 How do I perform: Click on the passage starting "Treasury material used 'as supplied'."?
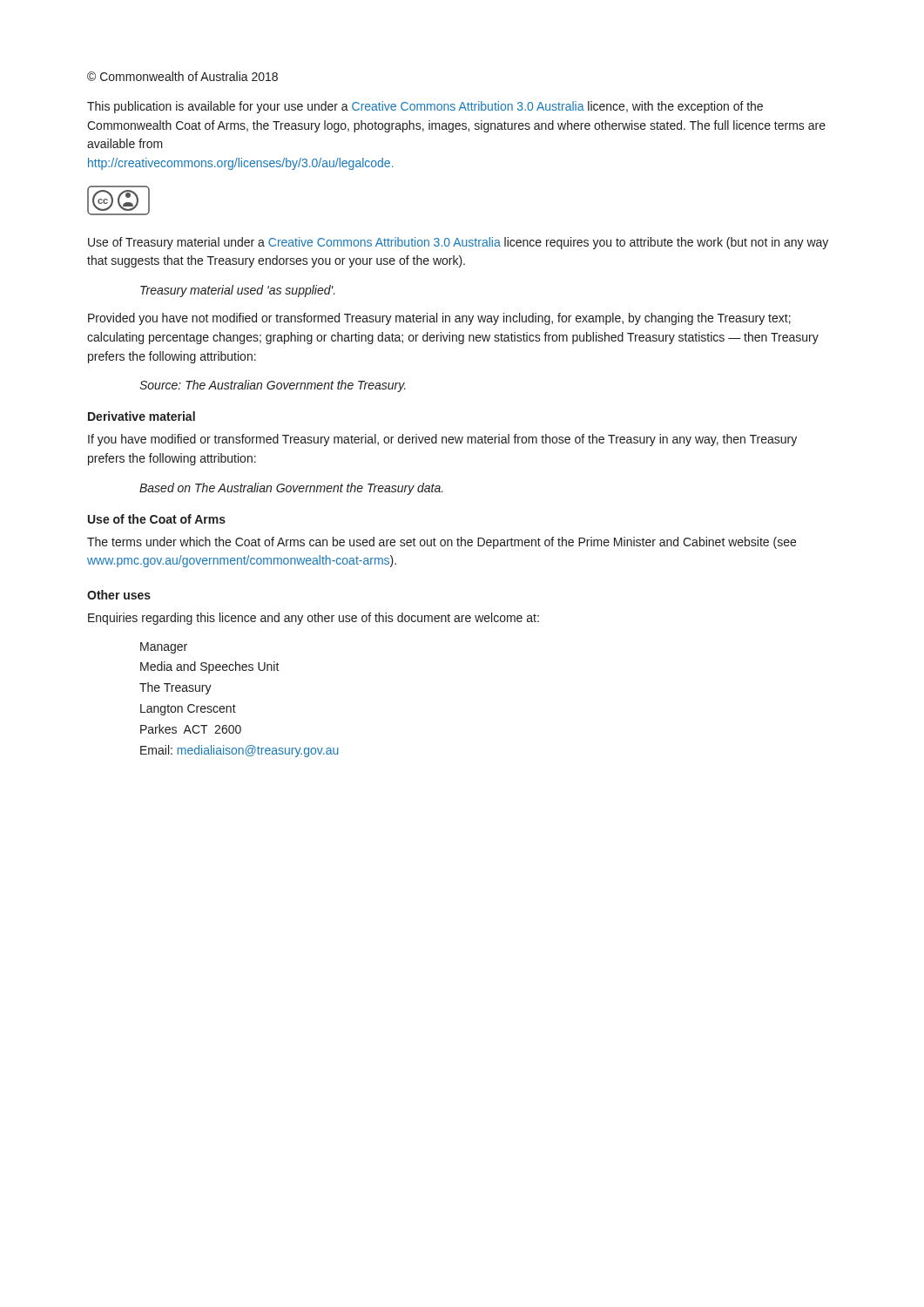click(238, 290)
